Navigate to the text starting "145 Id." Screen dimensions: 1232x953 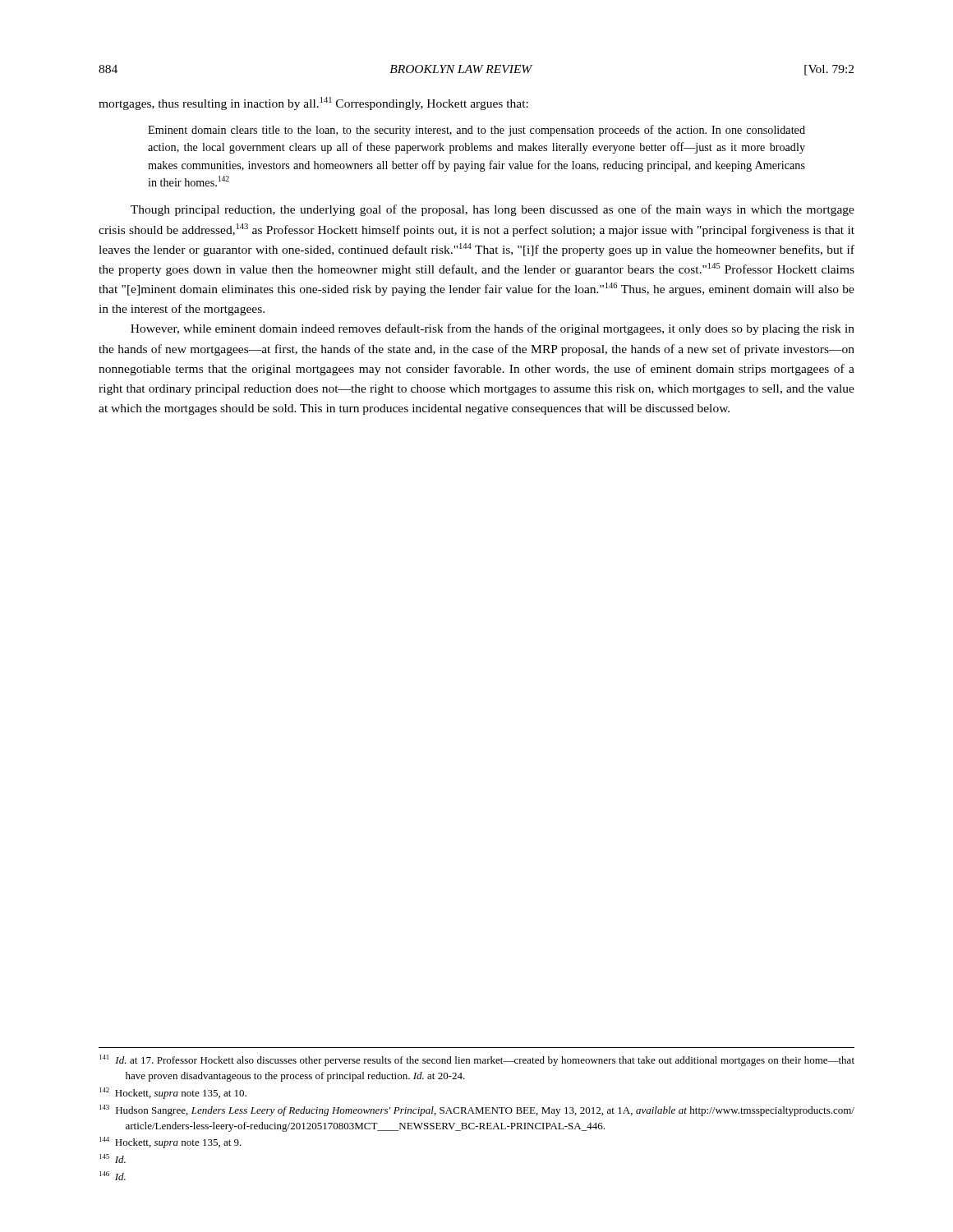(112, 1159)
